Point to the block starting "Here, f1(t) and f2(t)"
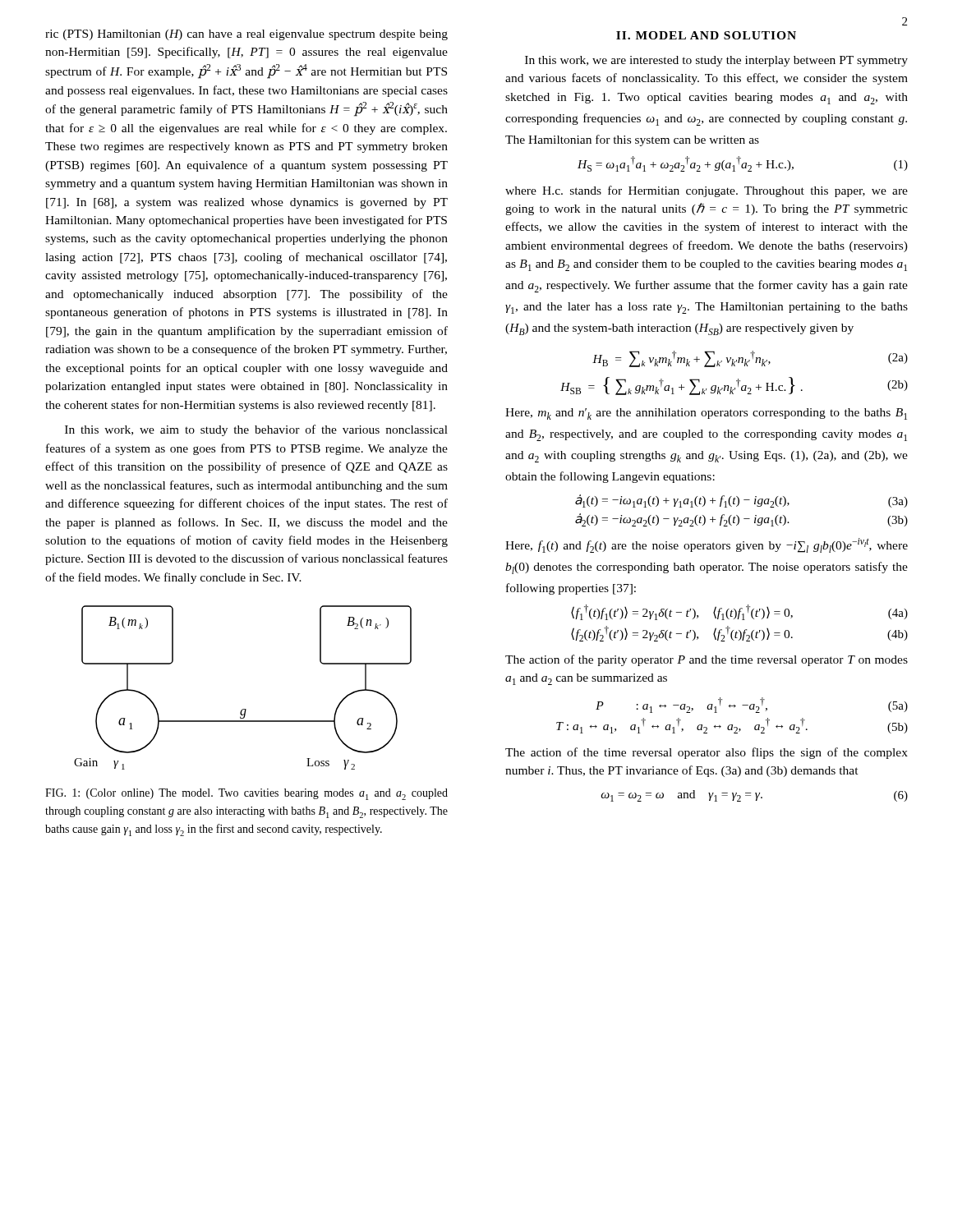 pyautogui.click(x=707, y=566)
